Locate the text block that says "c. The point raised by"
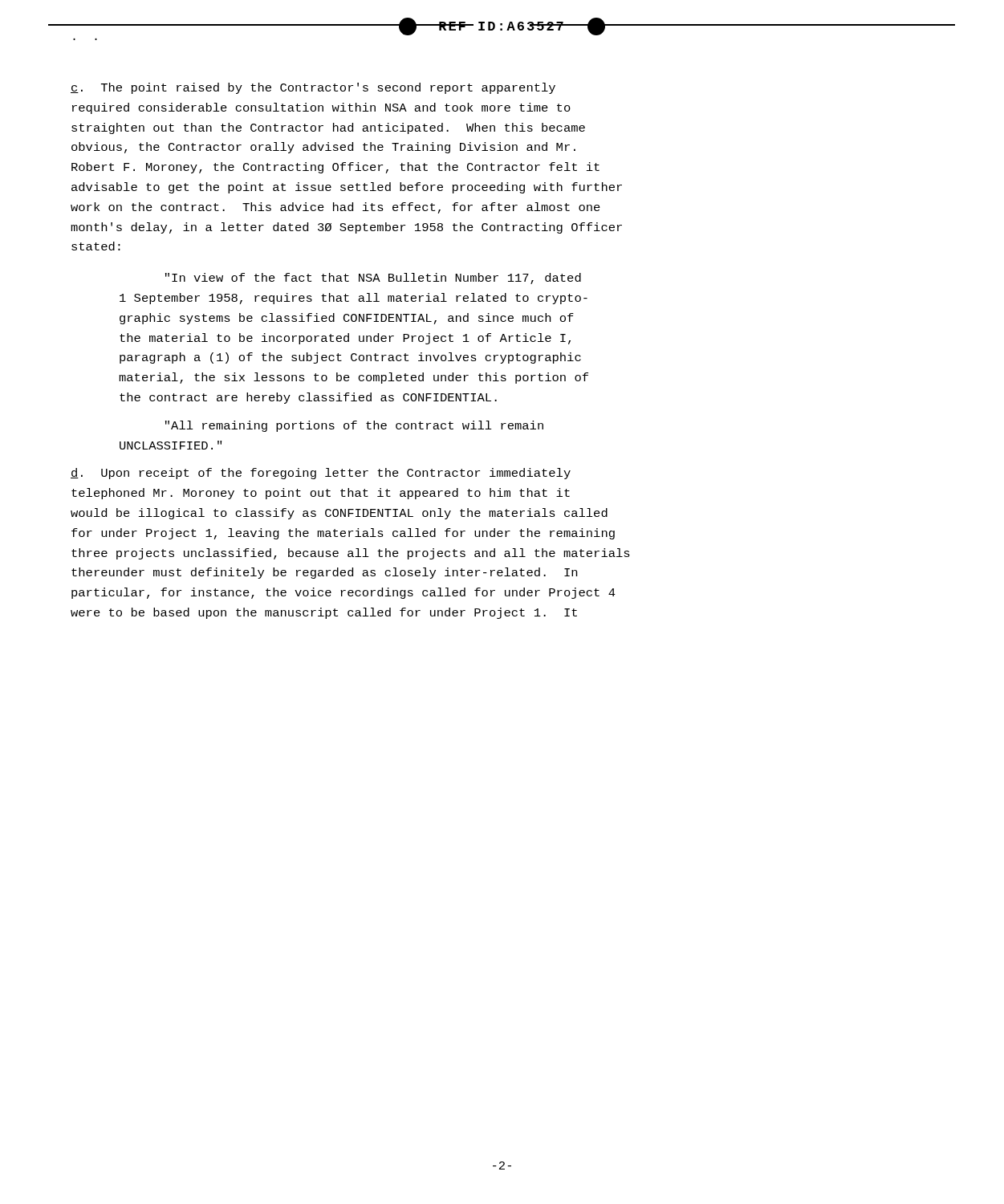The height and width of the screenshot is (1204, 1004). 347,168
